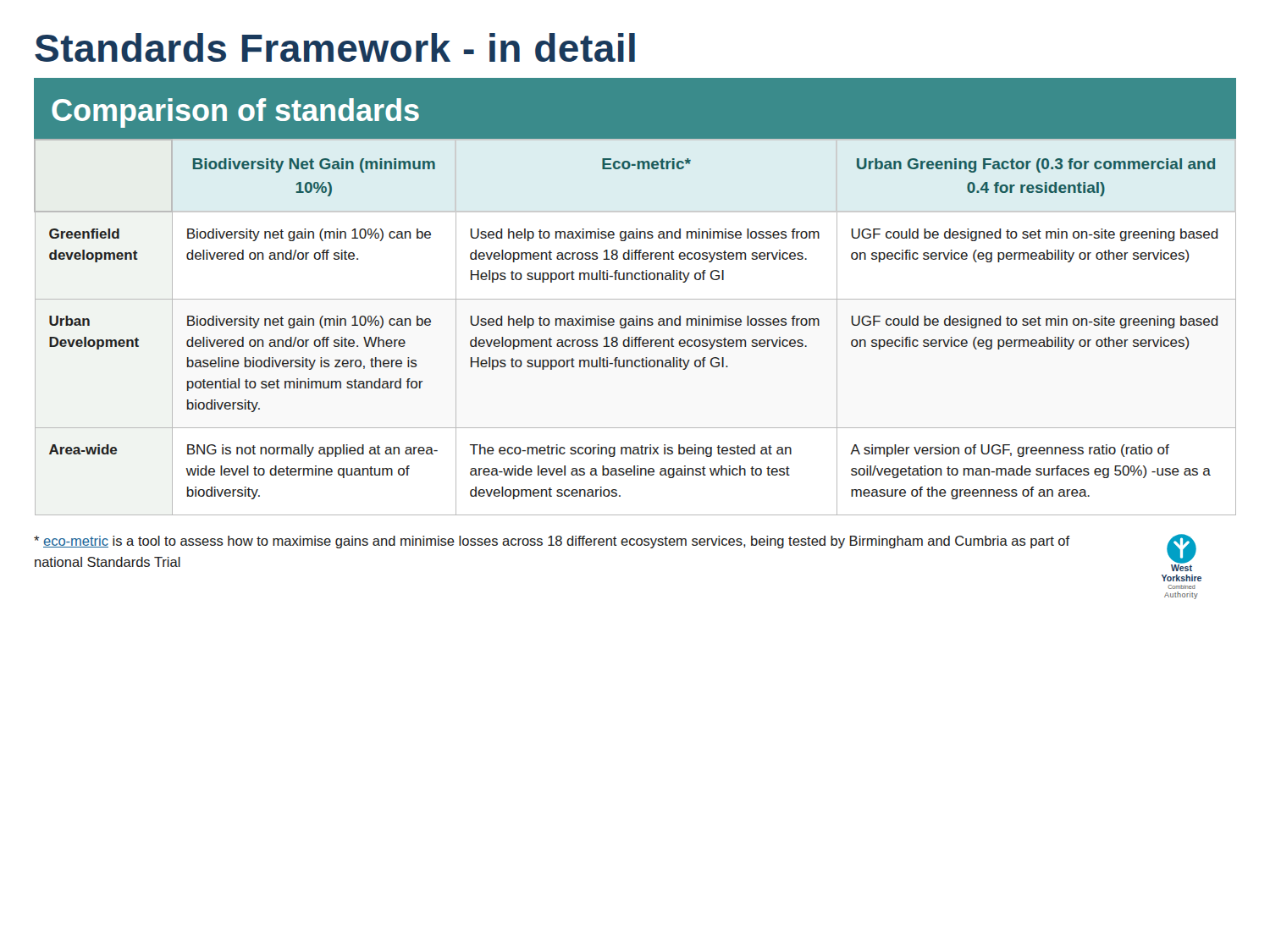This screenshot has height=952, width=1270.
Task: Find the logo
Action: pyautogui.click(x=1181, y=566)
